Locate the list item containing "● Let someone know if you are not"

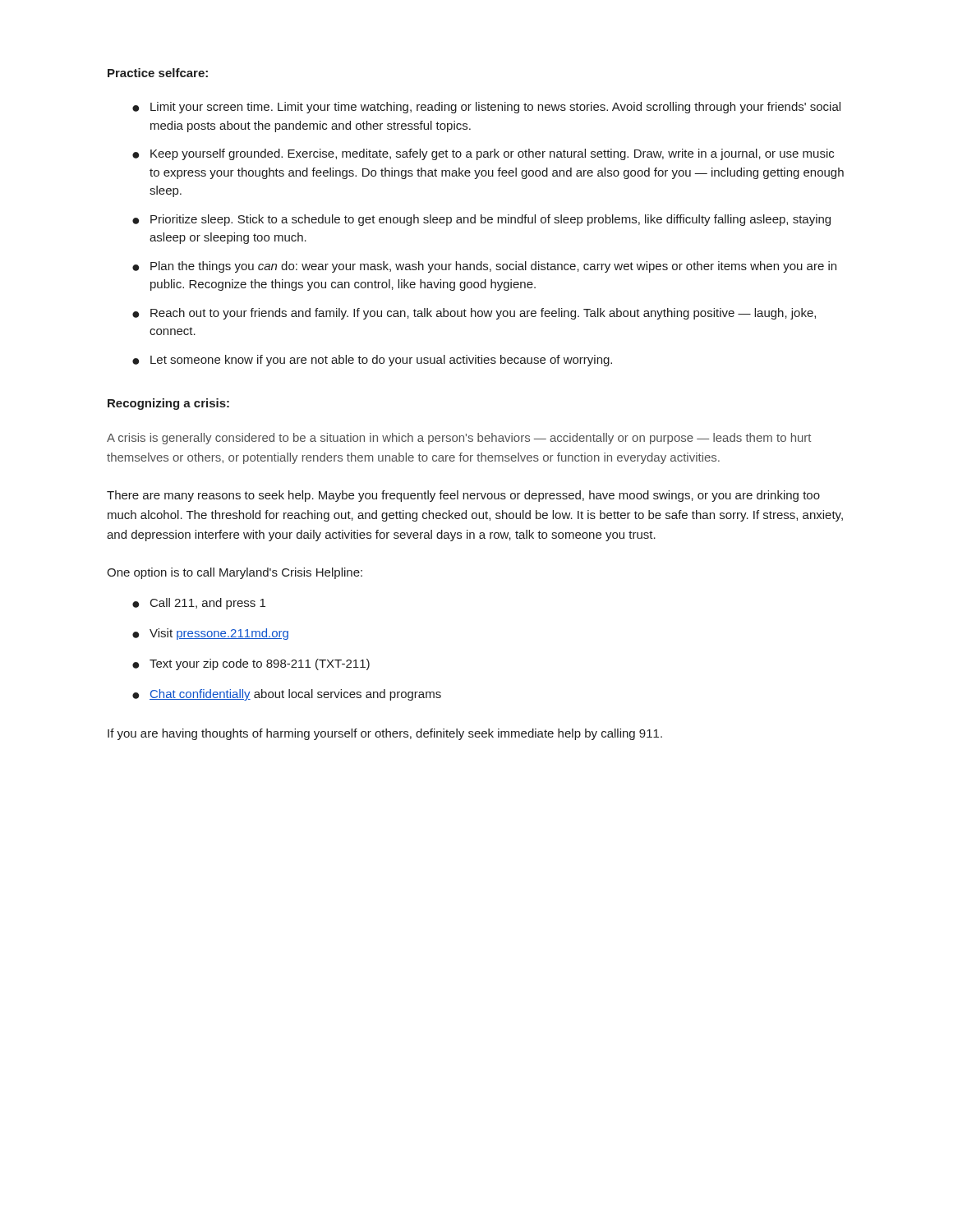pyautogui.click(x=489, y=361)
